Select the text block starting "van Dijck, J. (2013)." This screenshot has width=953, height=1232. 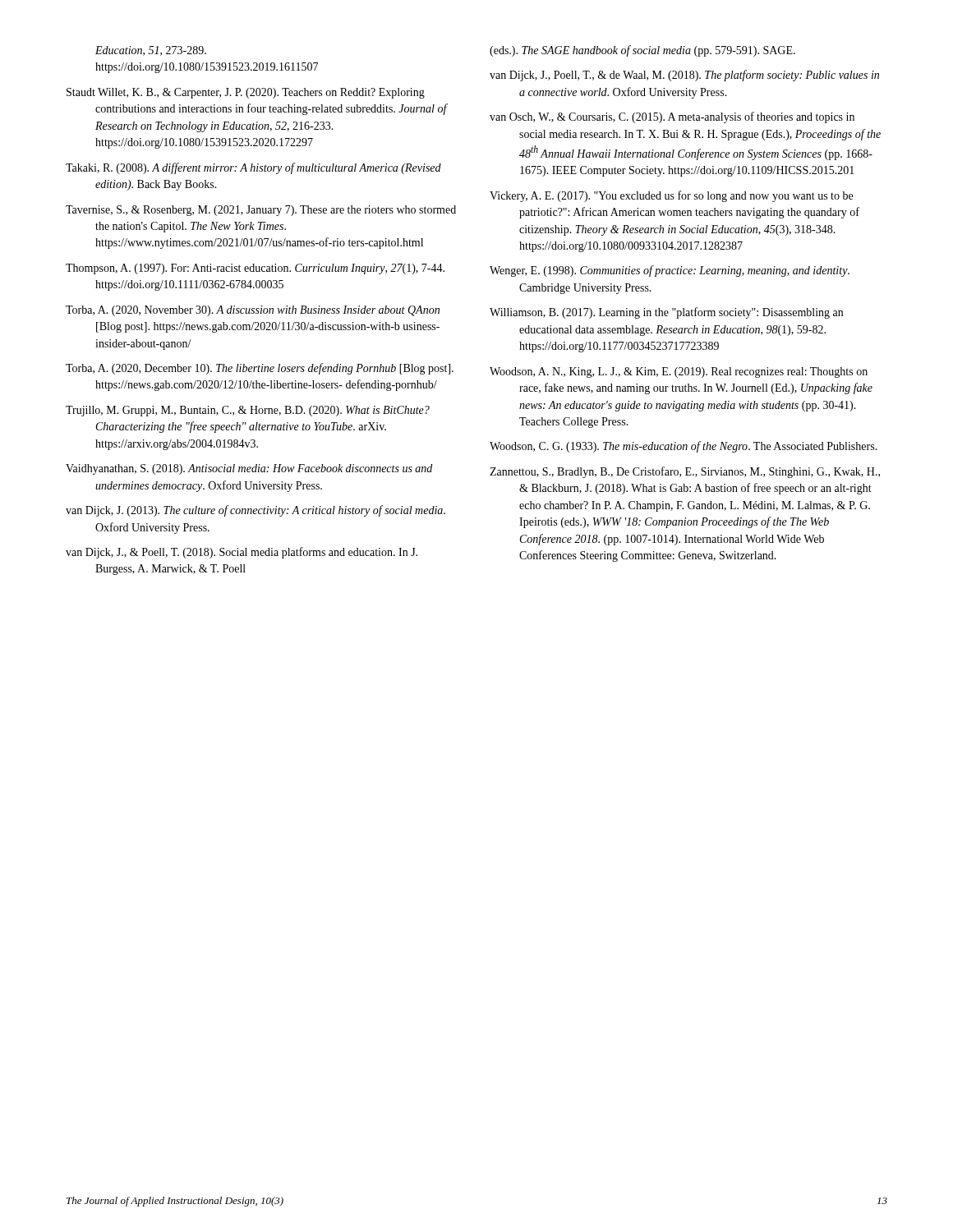tap(256, 519)
